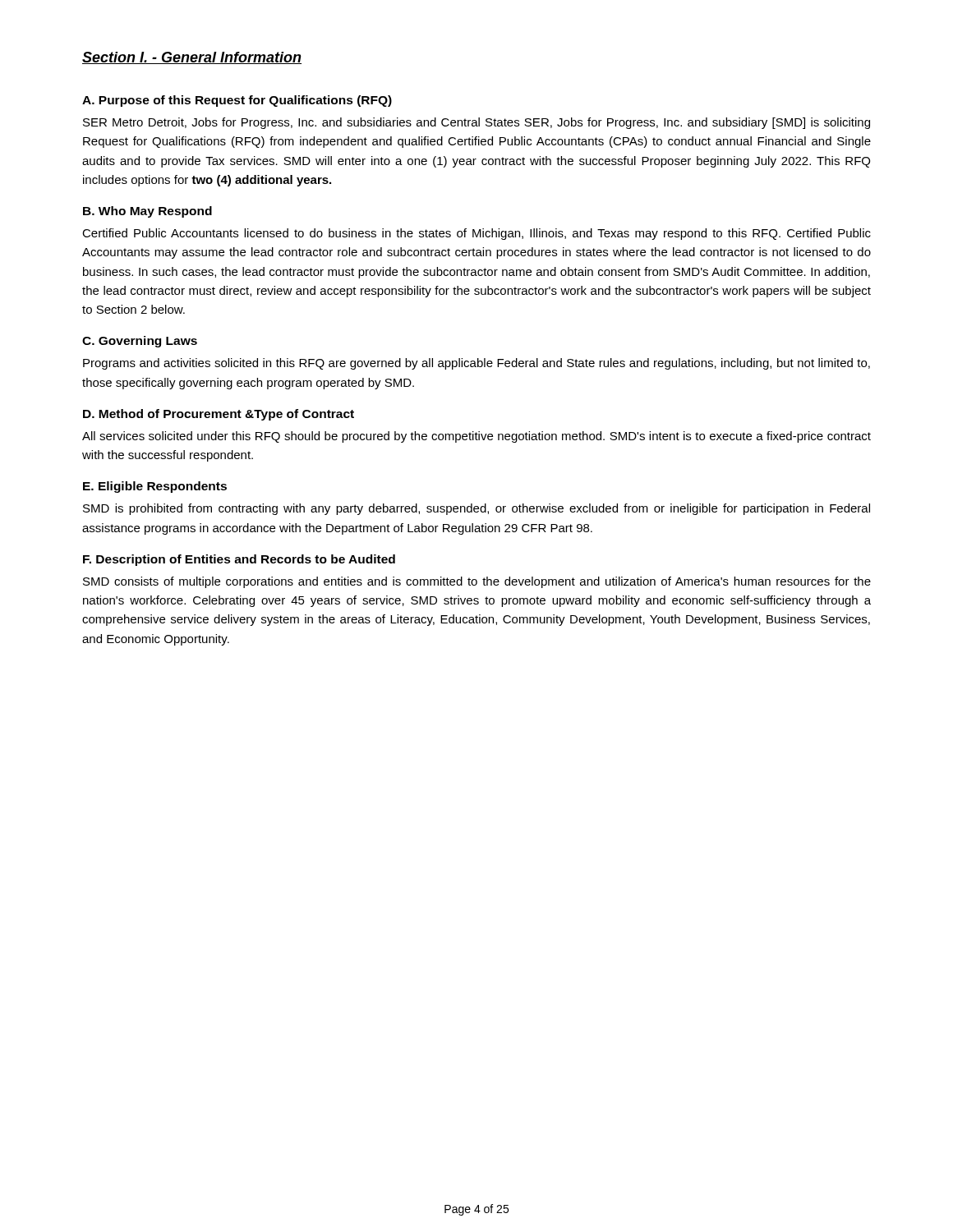Point to "C. Governing Laws"
Viewport: 953px width, 1232px height.
pos(140,341)
